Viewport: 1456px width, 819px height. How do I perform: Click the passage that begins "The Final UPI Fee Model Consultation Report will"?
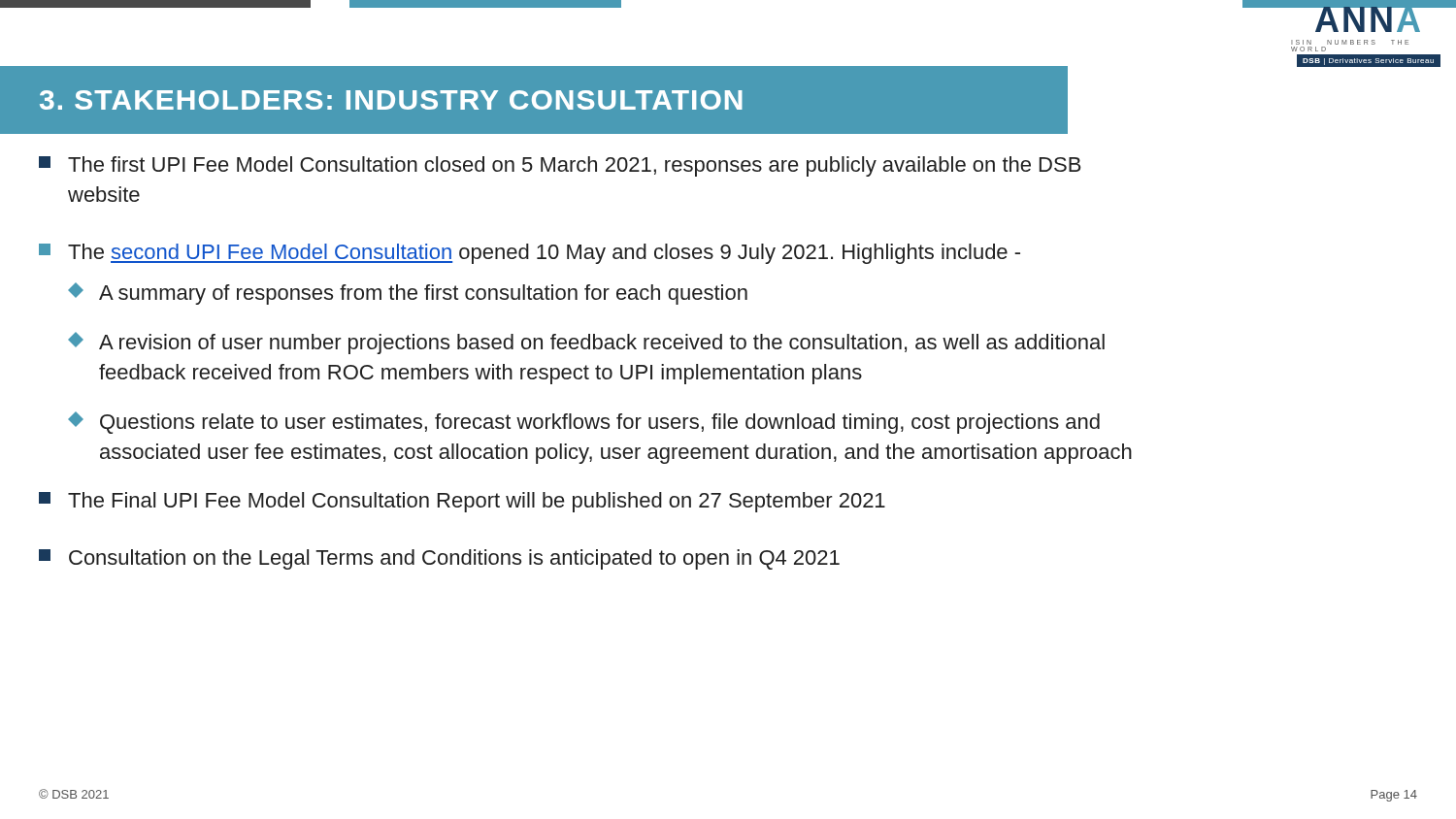(462, 501)
